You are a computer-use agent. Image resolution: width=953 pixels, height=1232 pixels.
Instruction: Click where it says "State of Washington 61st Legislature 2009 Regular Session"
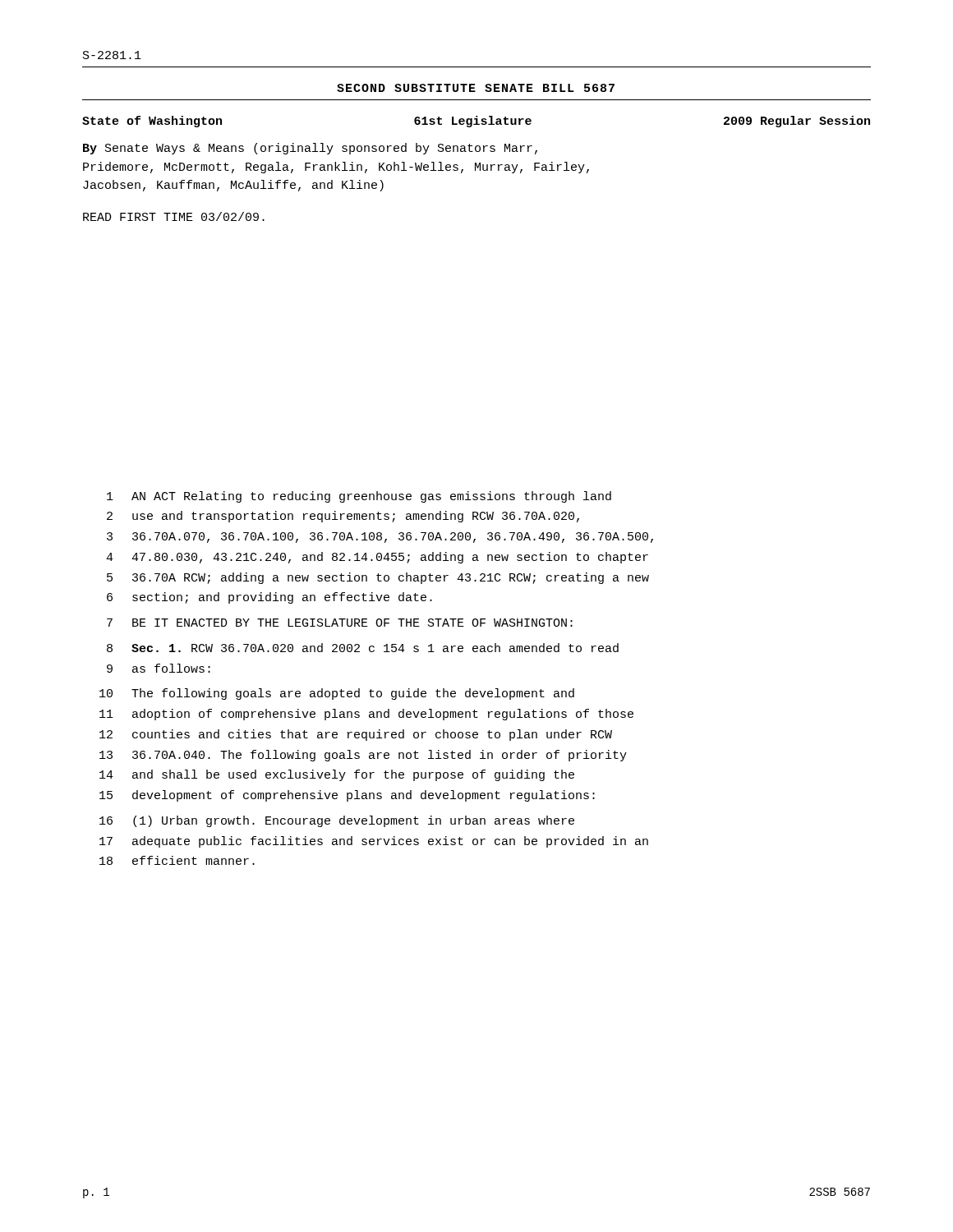[x=476, y=122]
